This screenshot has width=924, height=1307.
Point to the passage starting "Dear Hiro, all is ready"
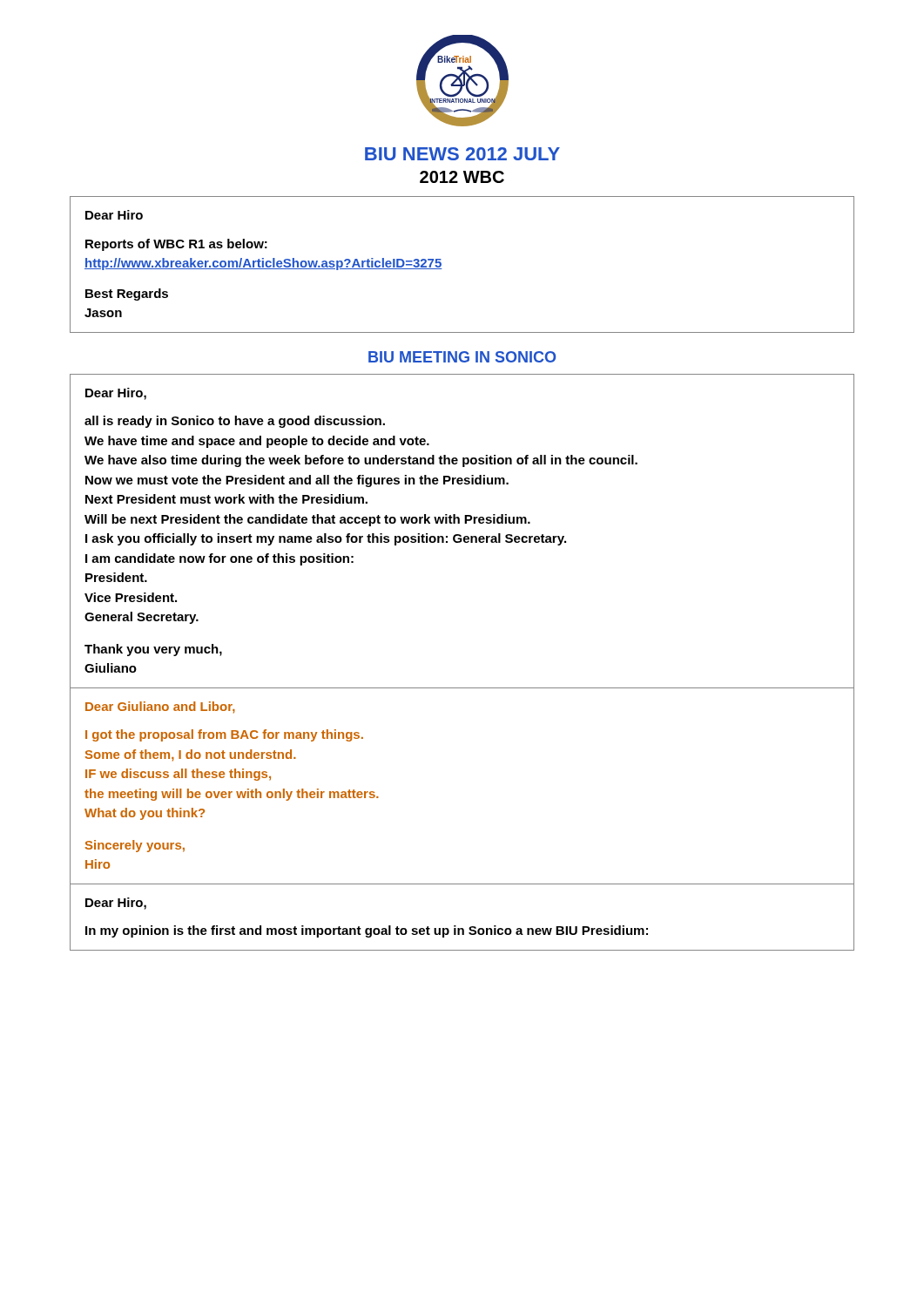(462, 531)
